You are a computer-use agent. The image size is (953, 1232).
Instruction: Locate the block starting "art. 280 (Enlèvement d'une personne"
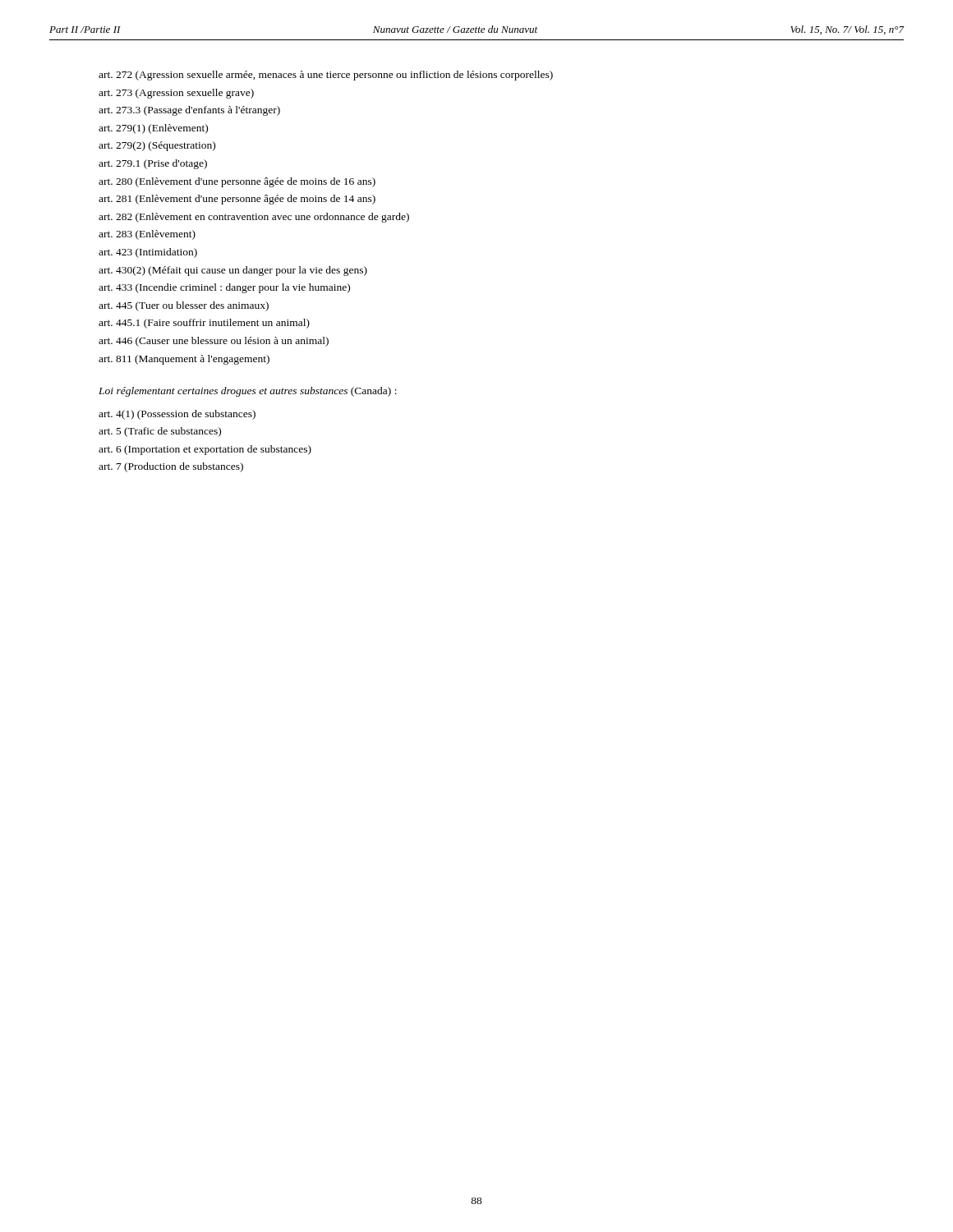[x=237, y=181]
